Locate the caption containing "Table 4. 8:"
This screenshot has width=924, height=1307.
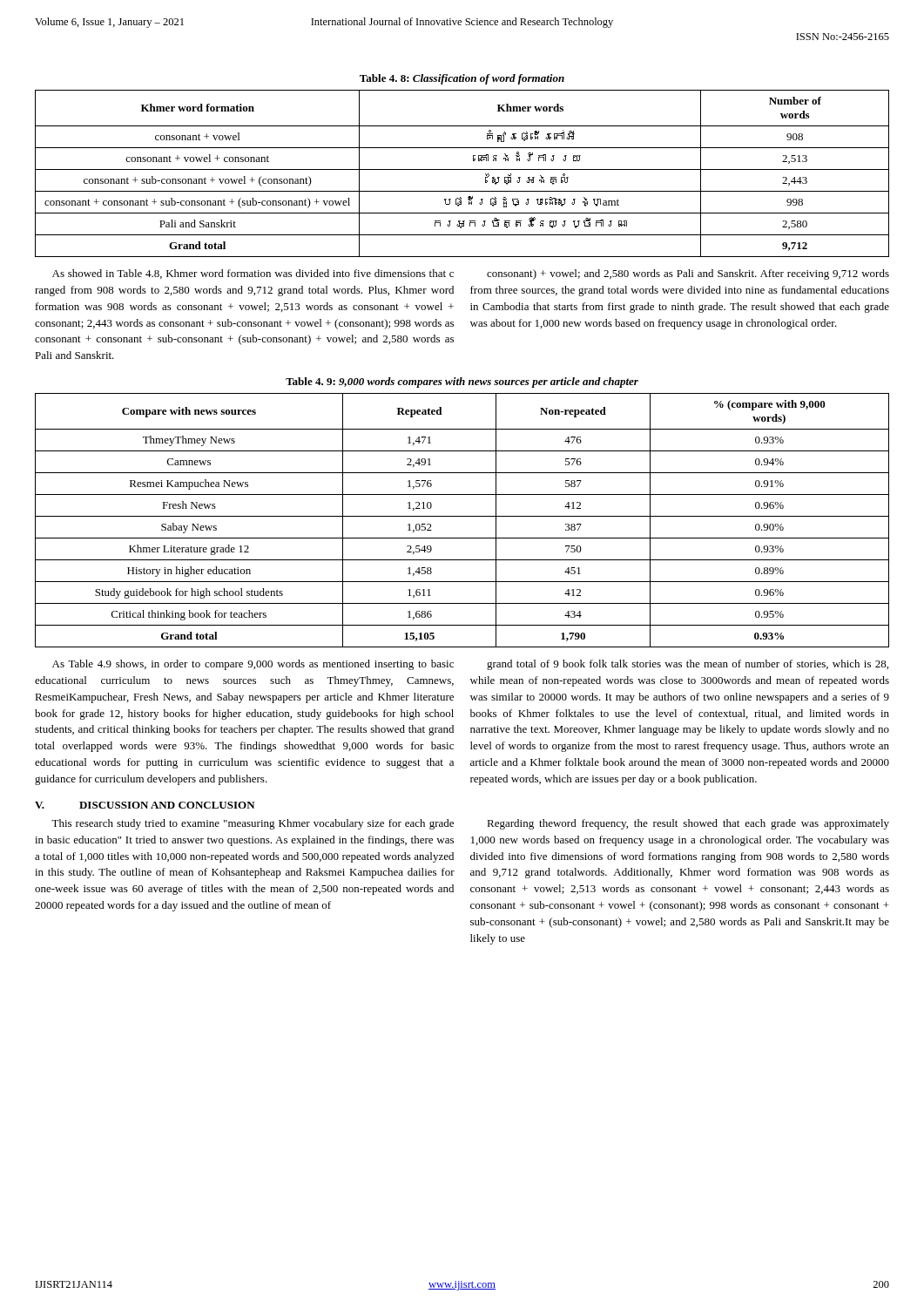tap(462, 78)
